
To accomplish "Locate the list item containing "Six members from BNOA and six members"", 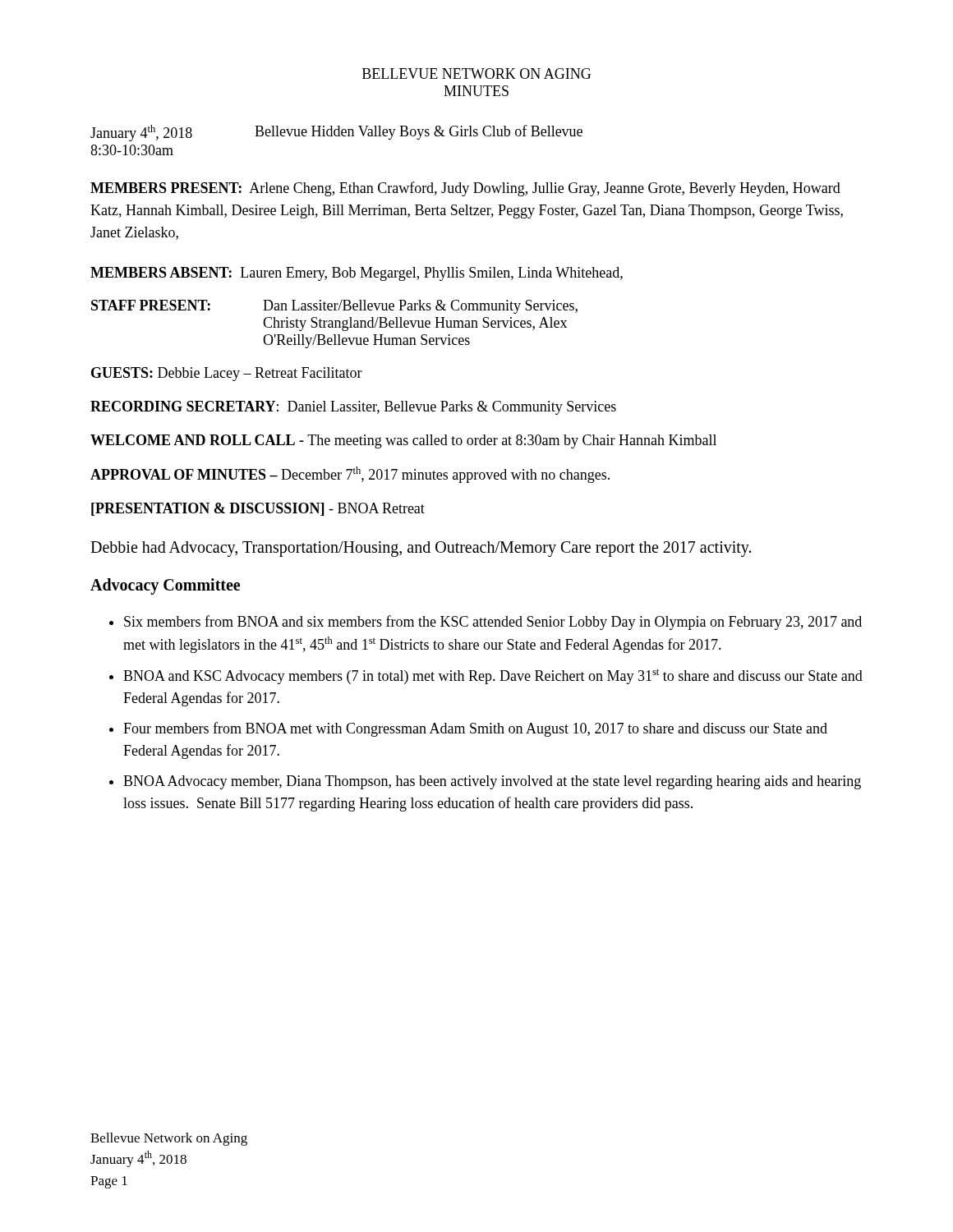I will tap(493, 633).
